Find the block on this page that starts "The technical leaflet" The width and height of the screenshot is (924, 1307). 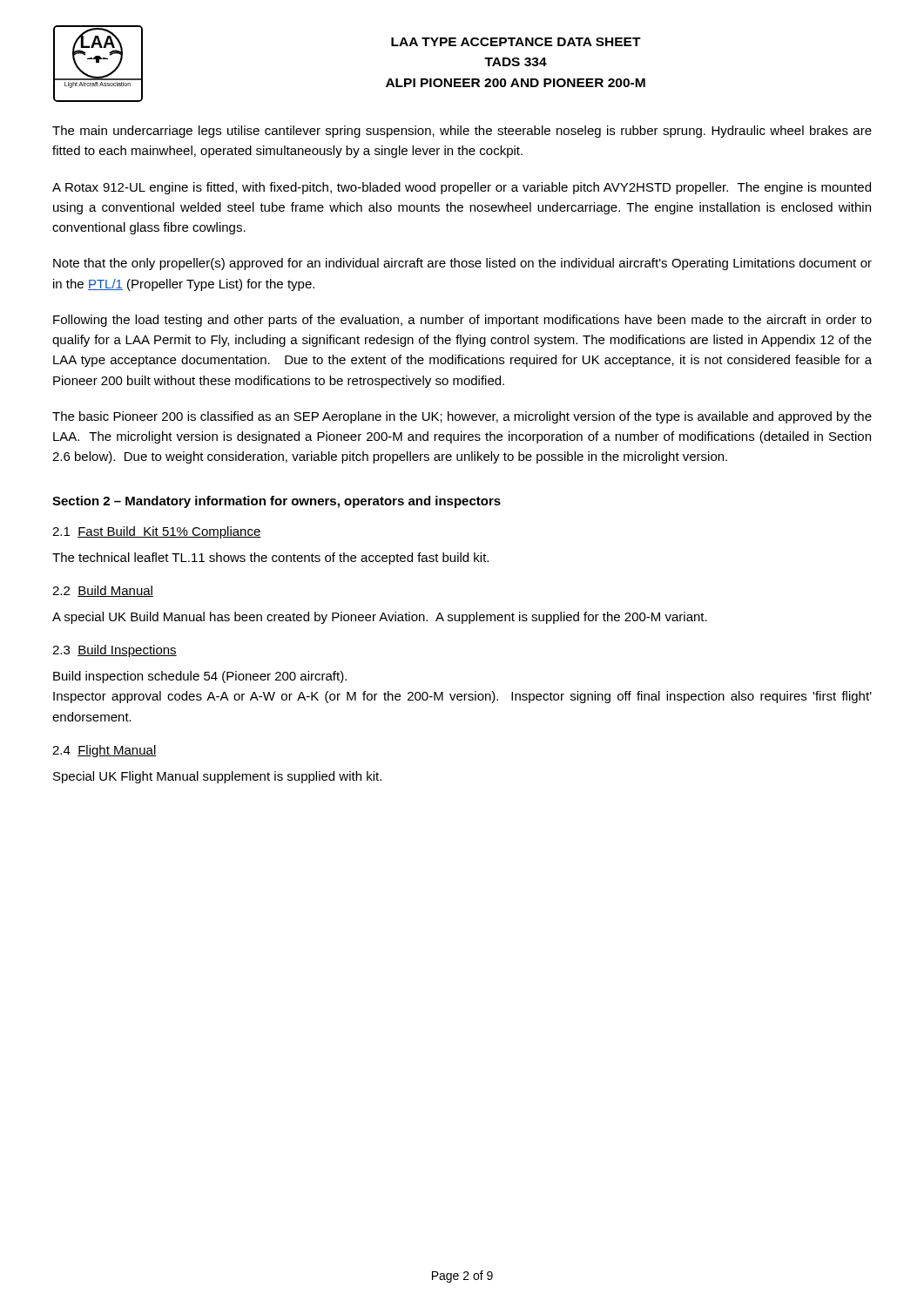[x=271, y=557]
